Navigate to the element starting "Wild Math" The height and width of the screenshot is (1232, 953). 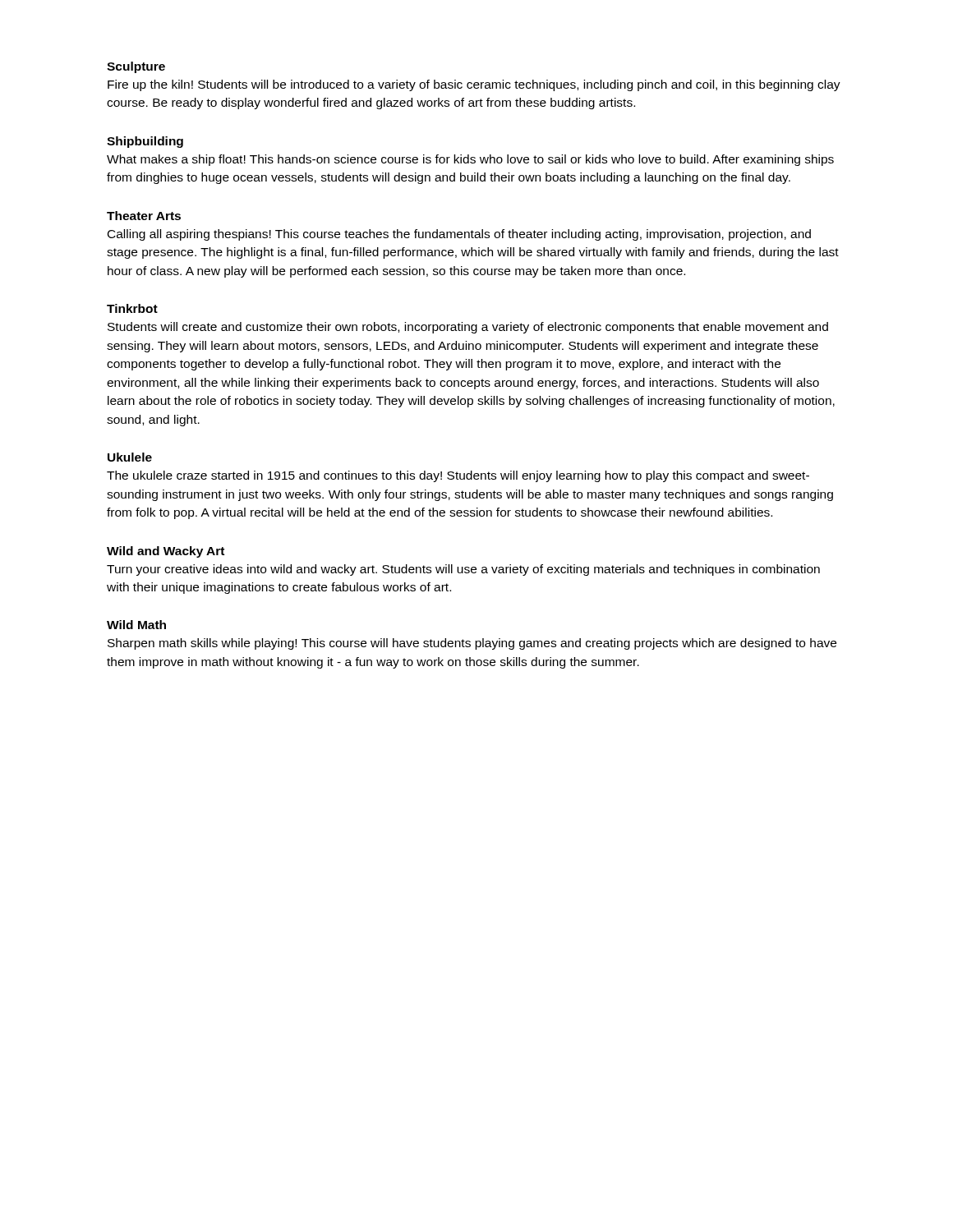click(137, 625)
